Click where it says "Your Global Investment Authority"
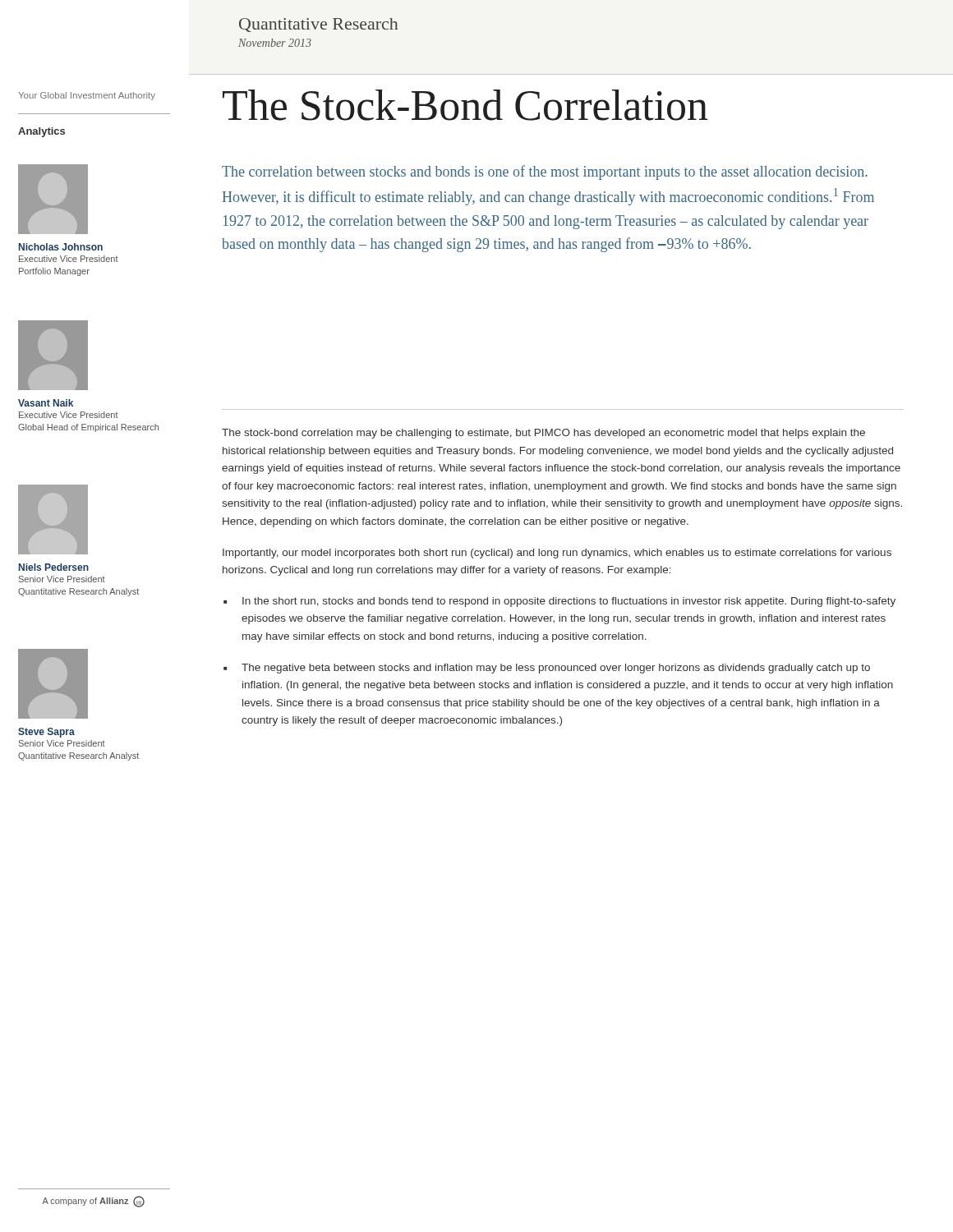 tap(87, 95)
